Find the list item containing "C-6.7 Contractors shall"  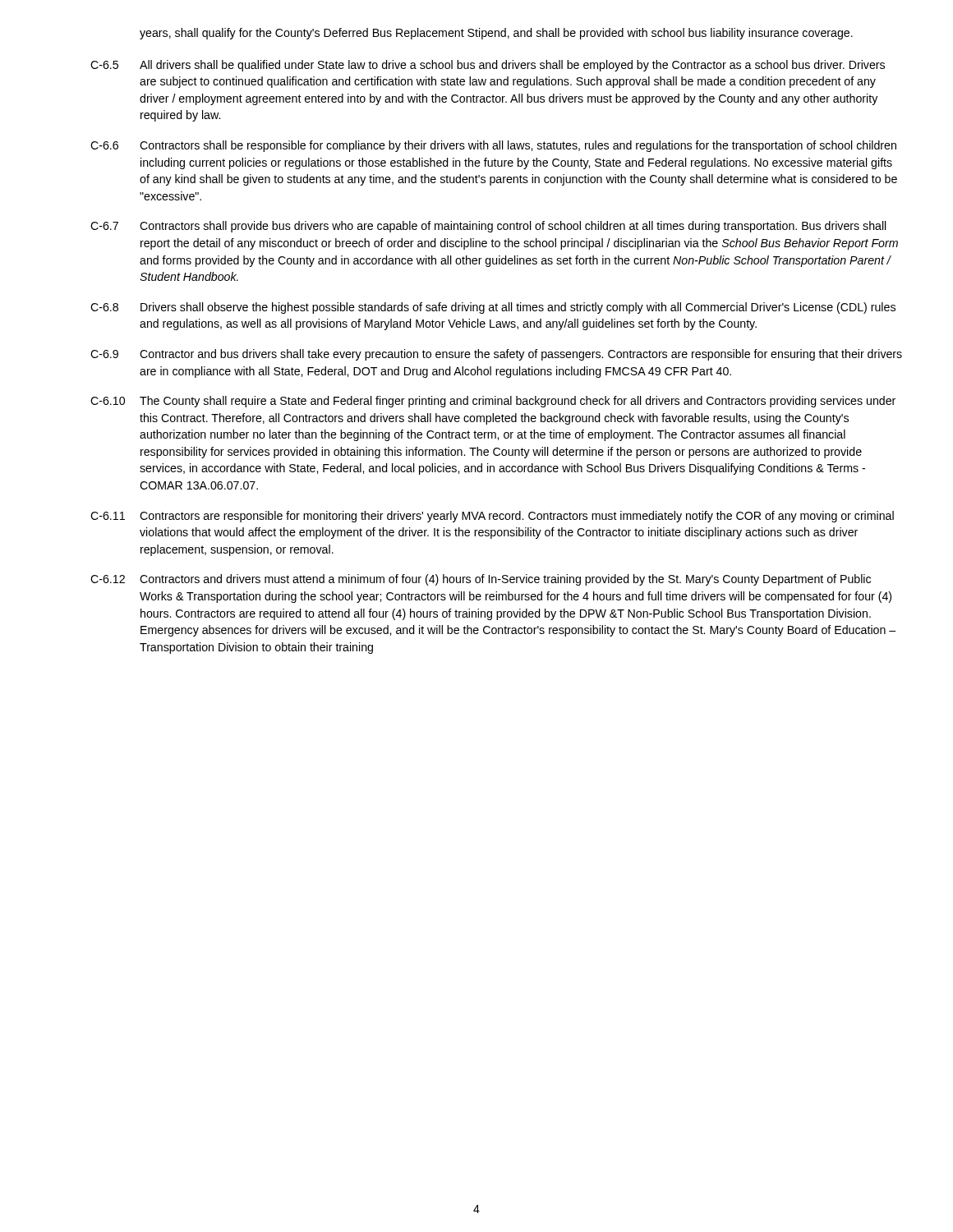(497, 252)
